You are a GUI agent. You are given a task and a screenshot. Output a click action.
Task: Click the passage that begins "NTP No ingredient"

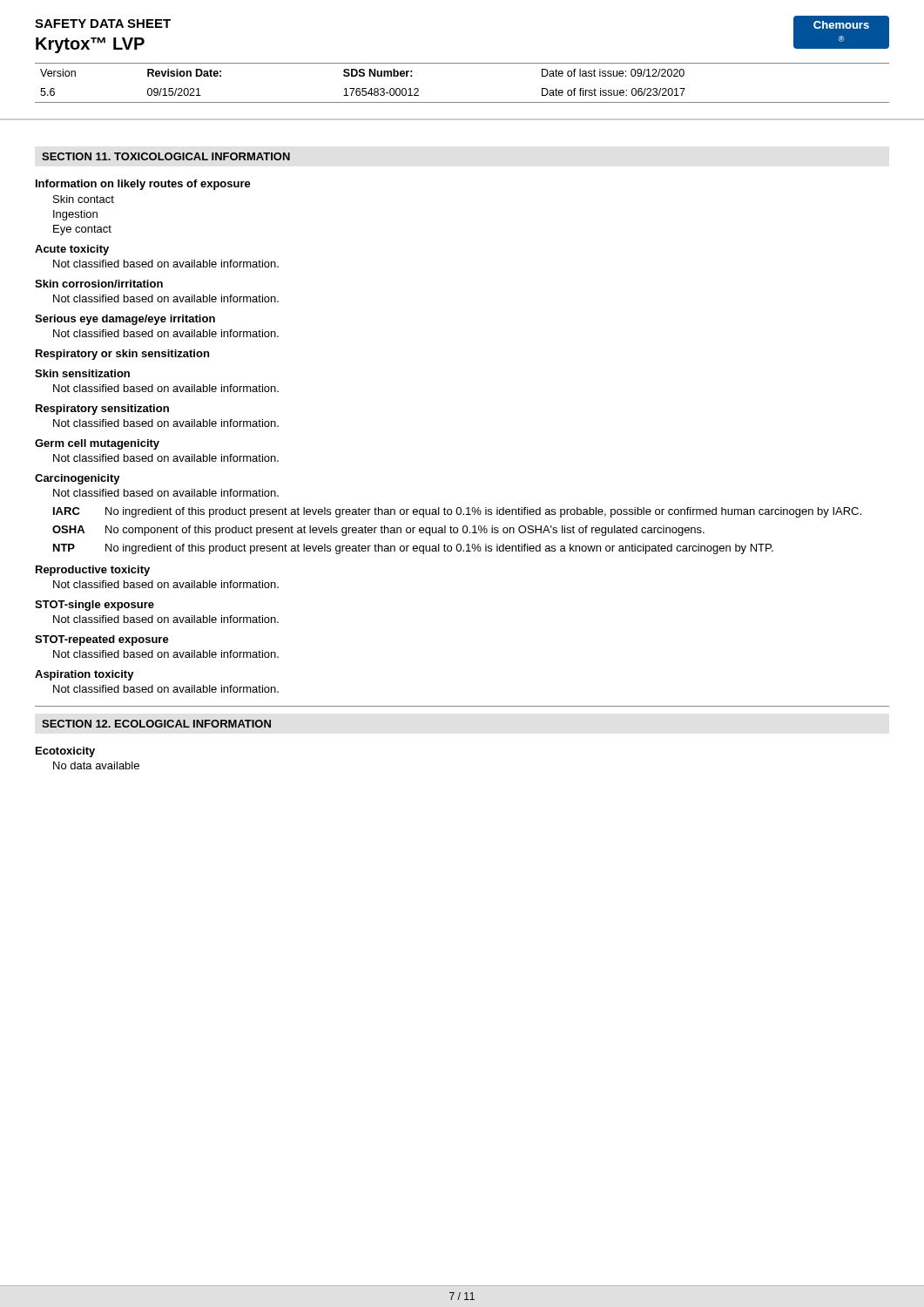[471, 548]
